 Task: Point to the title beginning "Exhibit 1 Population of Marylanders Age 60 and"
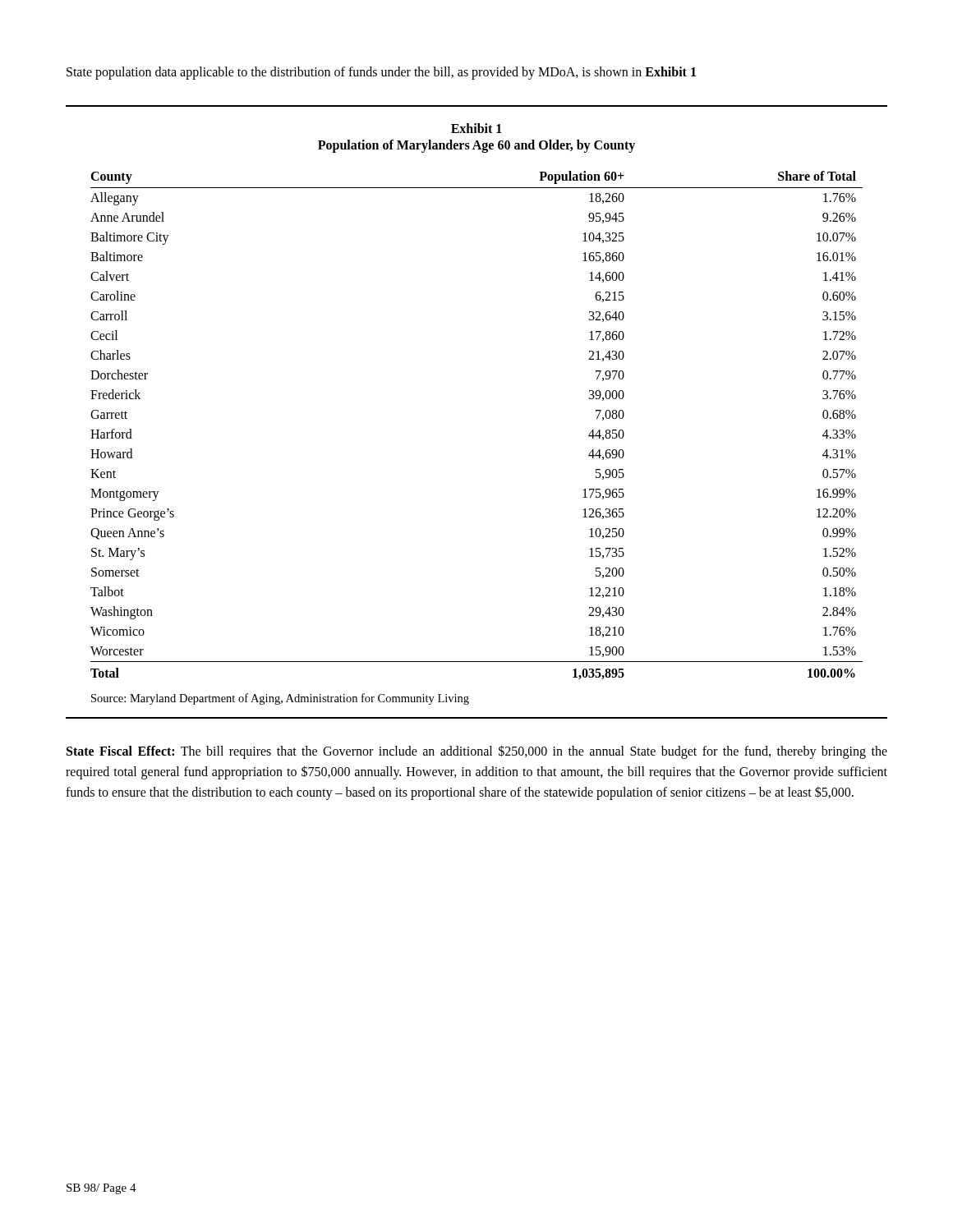pyautogui.click(x=476, y=137)
